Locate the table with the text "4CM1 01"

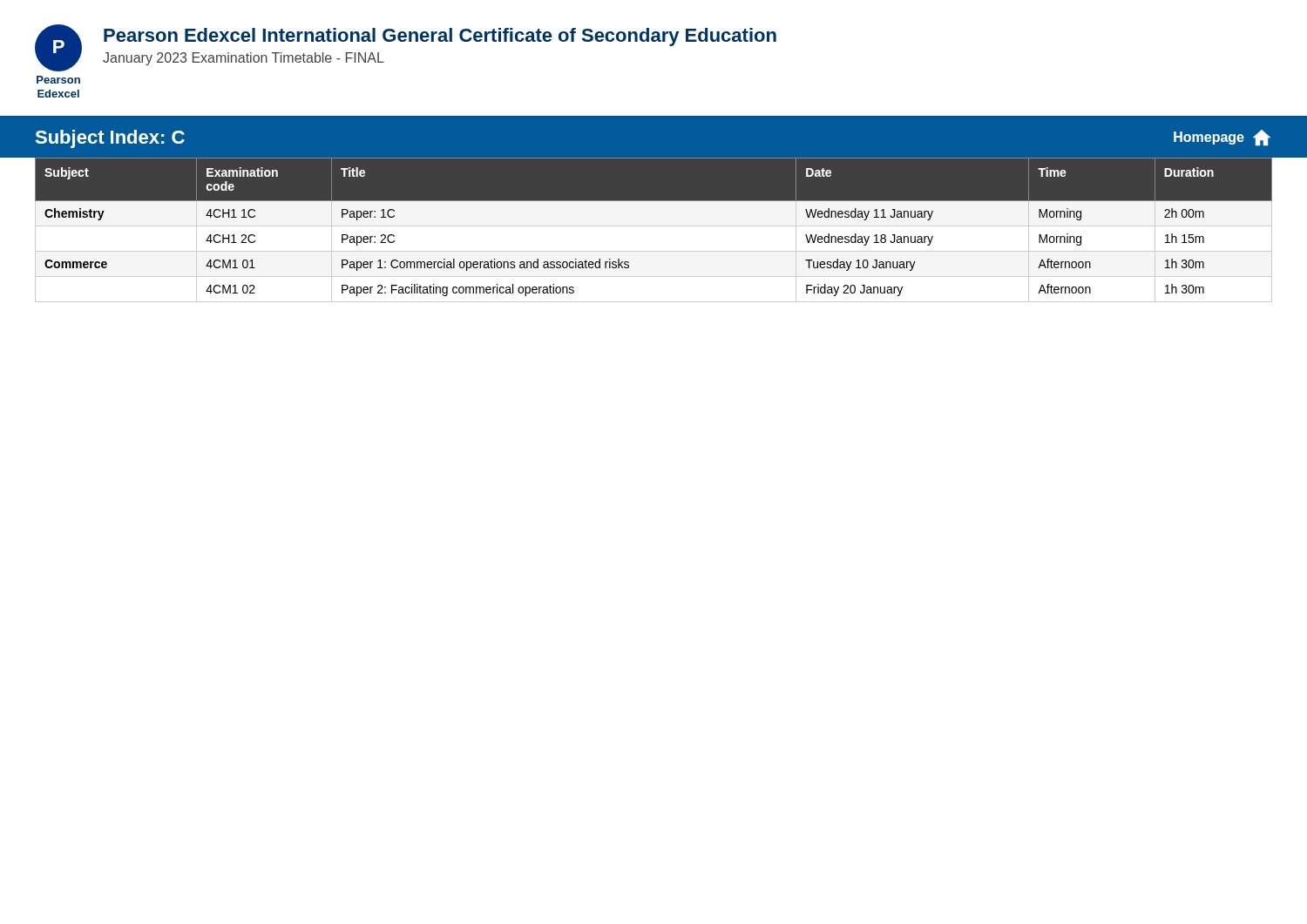click(654, 230)
